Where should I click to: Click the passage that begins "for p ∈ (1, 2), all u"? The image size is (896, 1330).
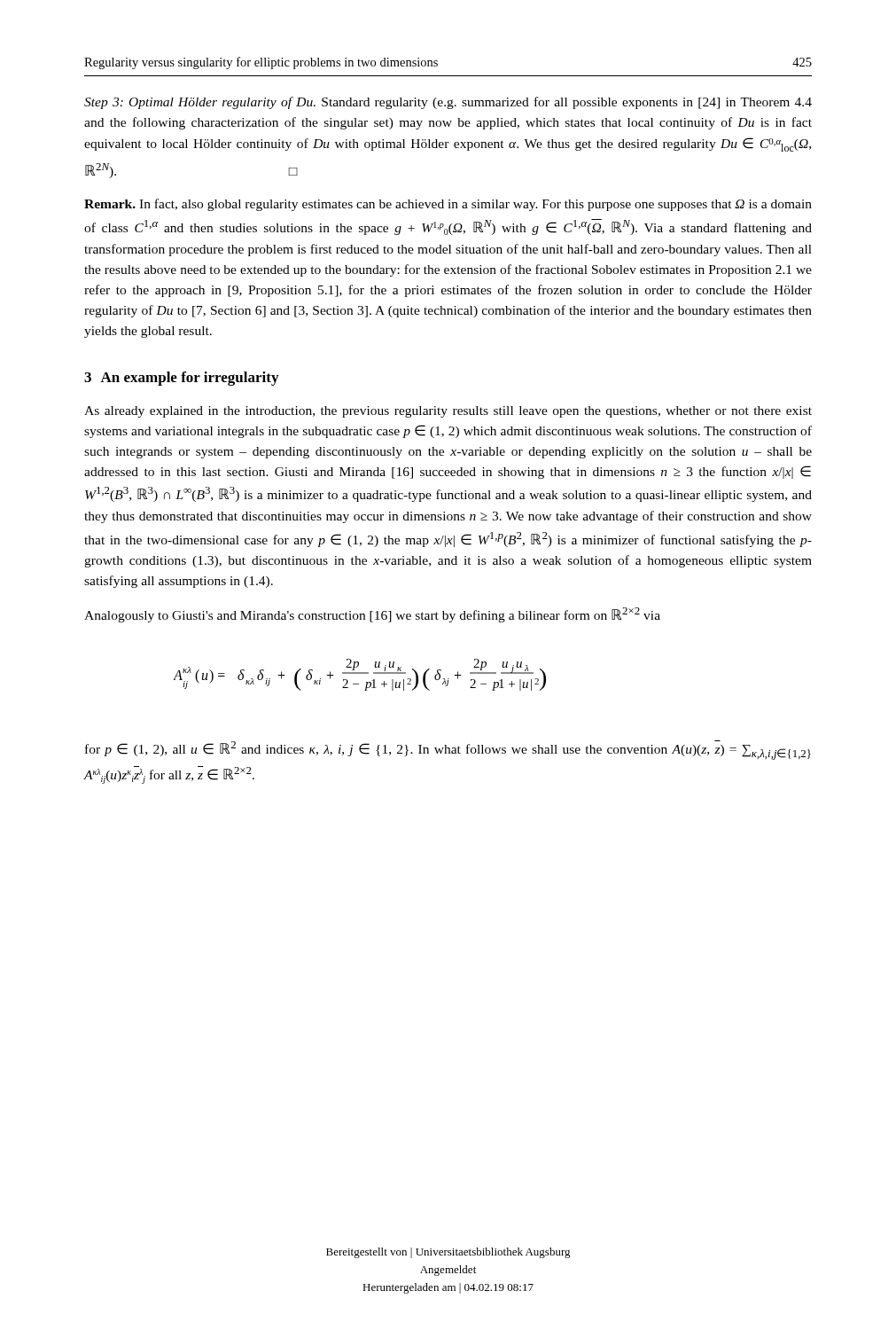[448, 761]
